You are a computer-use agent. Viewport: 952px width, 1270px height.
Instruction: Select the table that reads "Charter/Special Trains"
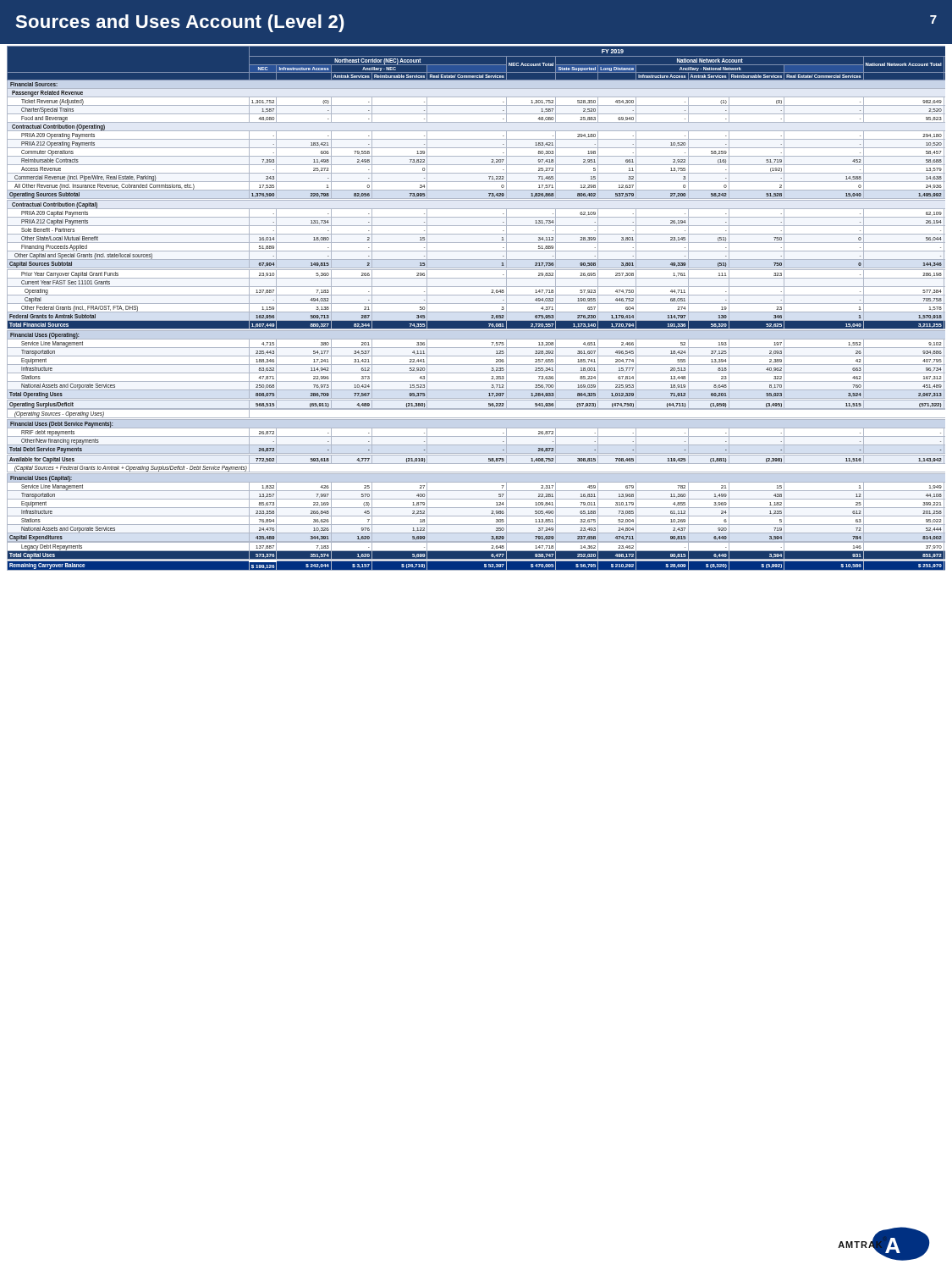(x=476, y=629)
